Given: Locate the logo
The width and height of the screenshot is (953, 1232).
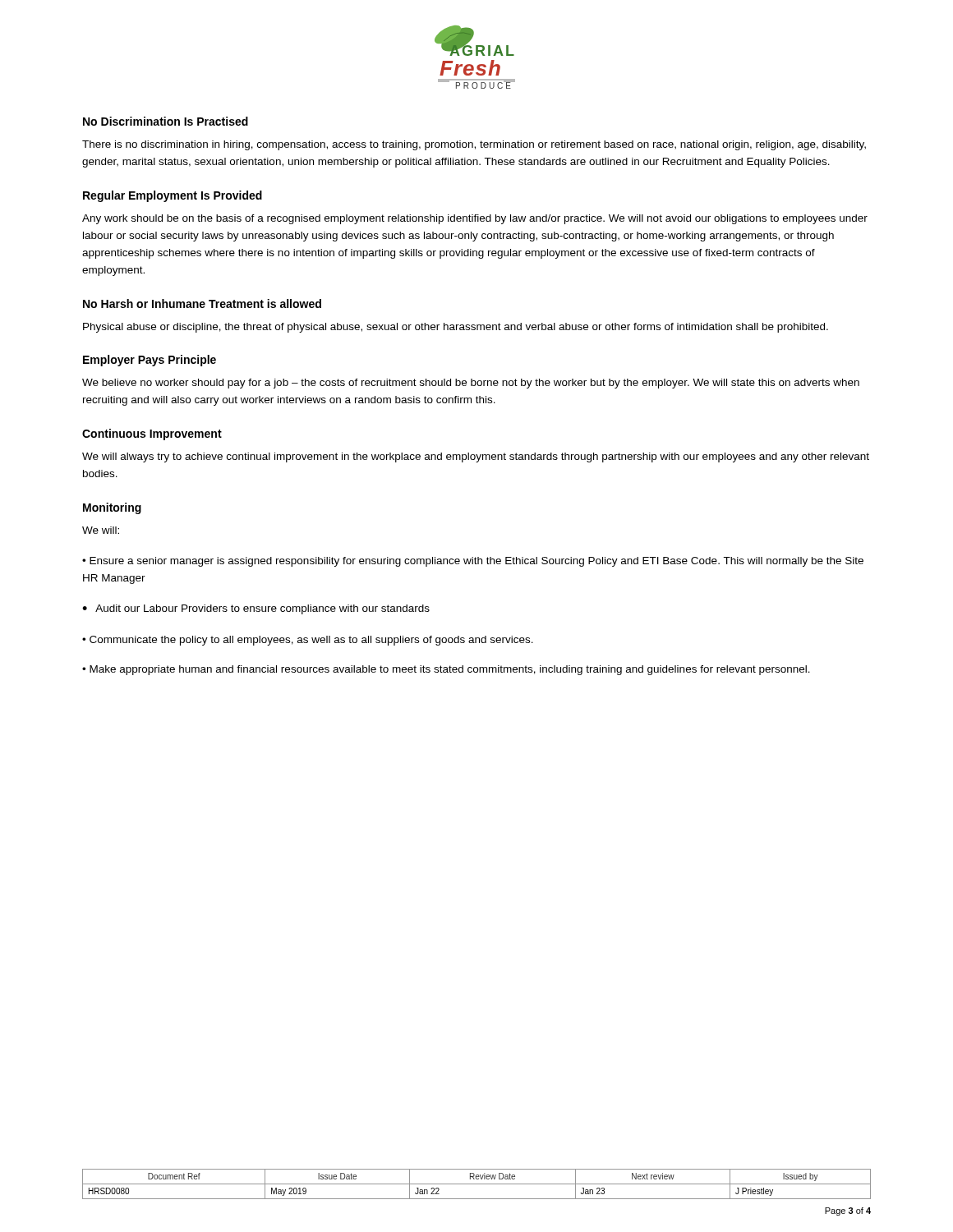Looking at the screenshot, I should (476, 57).
